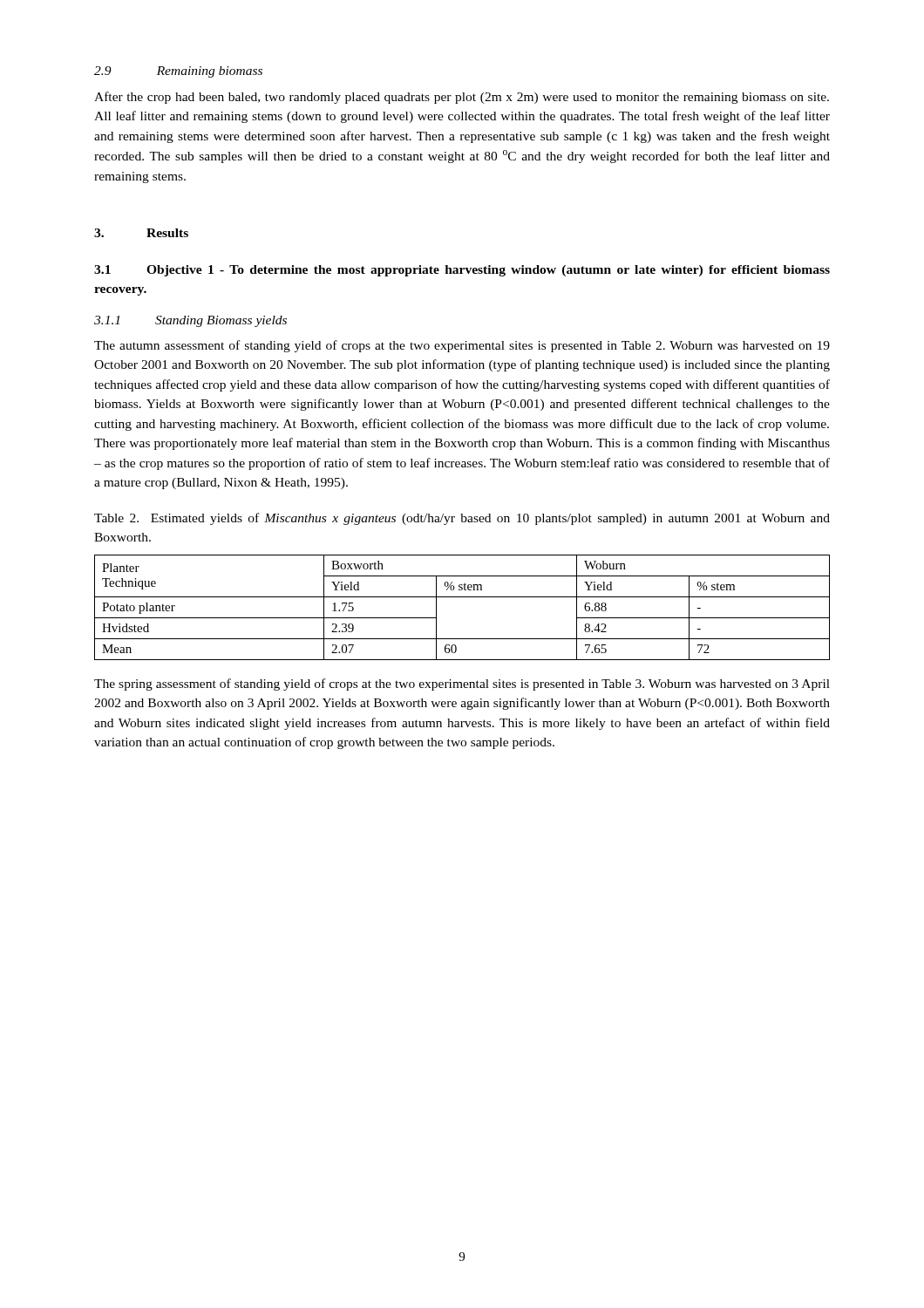Viewport: 924px width, 1308px height.
Task: Click the passage that begins "The spring assessment of standing yield of crops"
Action: point(462,713)
